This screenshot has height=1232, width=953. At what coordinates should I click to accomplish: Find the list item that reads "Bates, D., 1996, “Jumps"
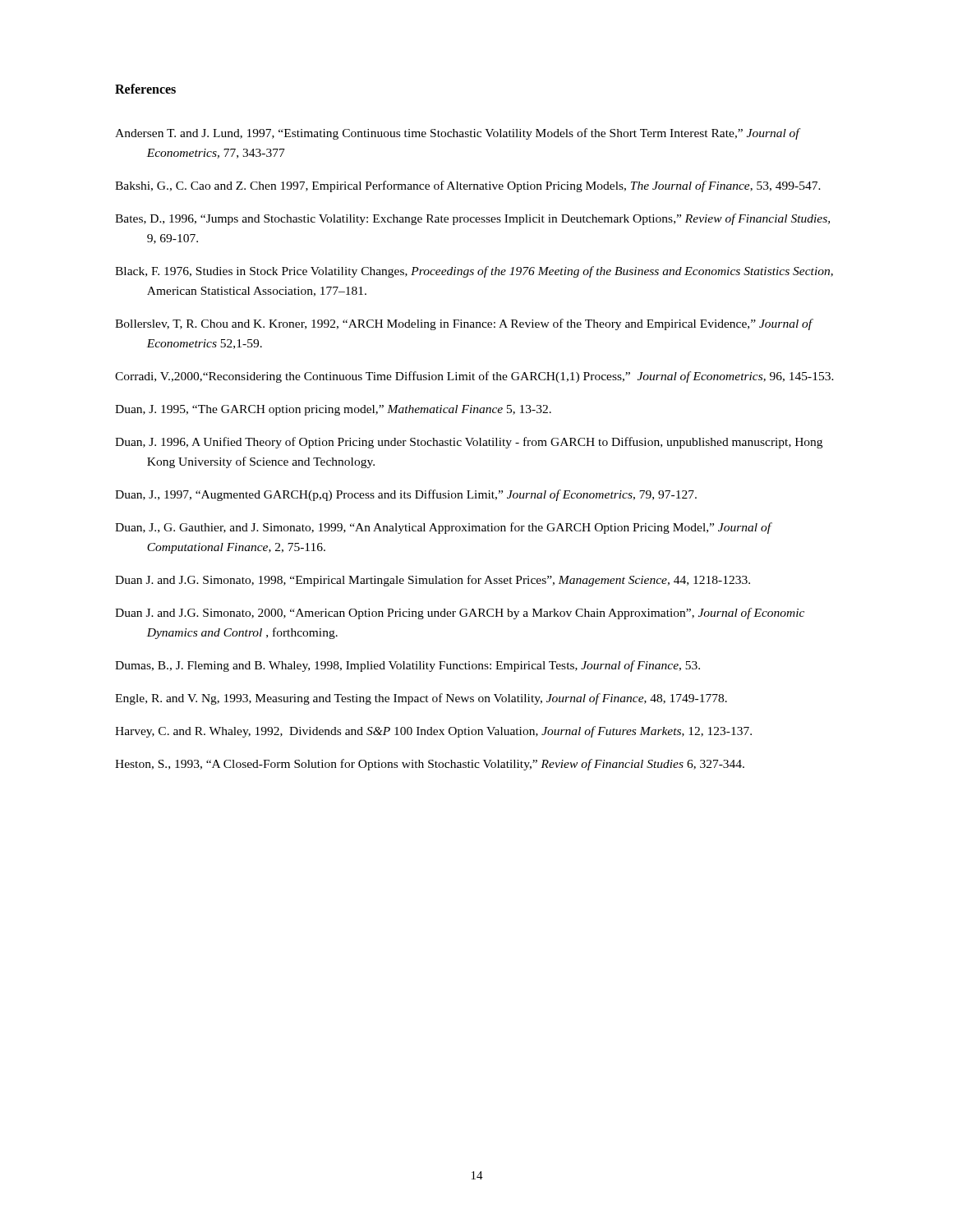click(473, 228)
